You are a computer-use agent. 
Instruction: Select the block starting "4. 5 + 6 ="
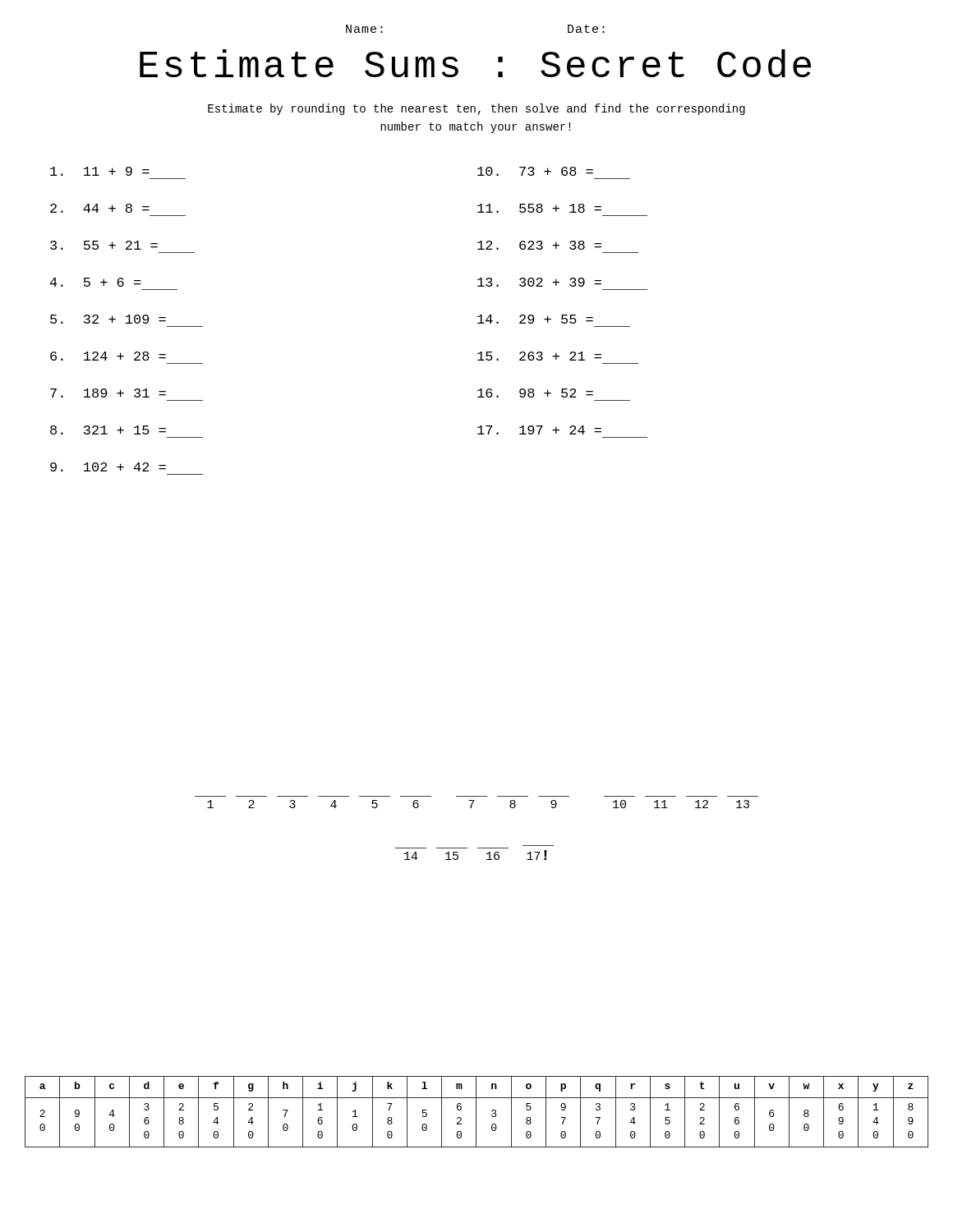(x=113, y=283)
